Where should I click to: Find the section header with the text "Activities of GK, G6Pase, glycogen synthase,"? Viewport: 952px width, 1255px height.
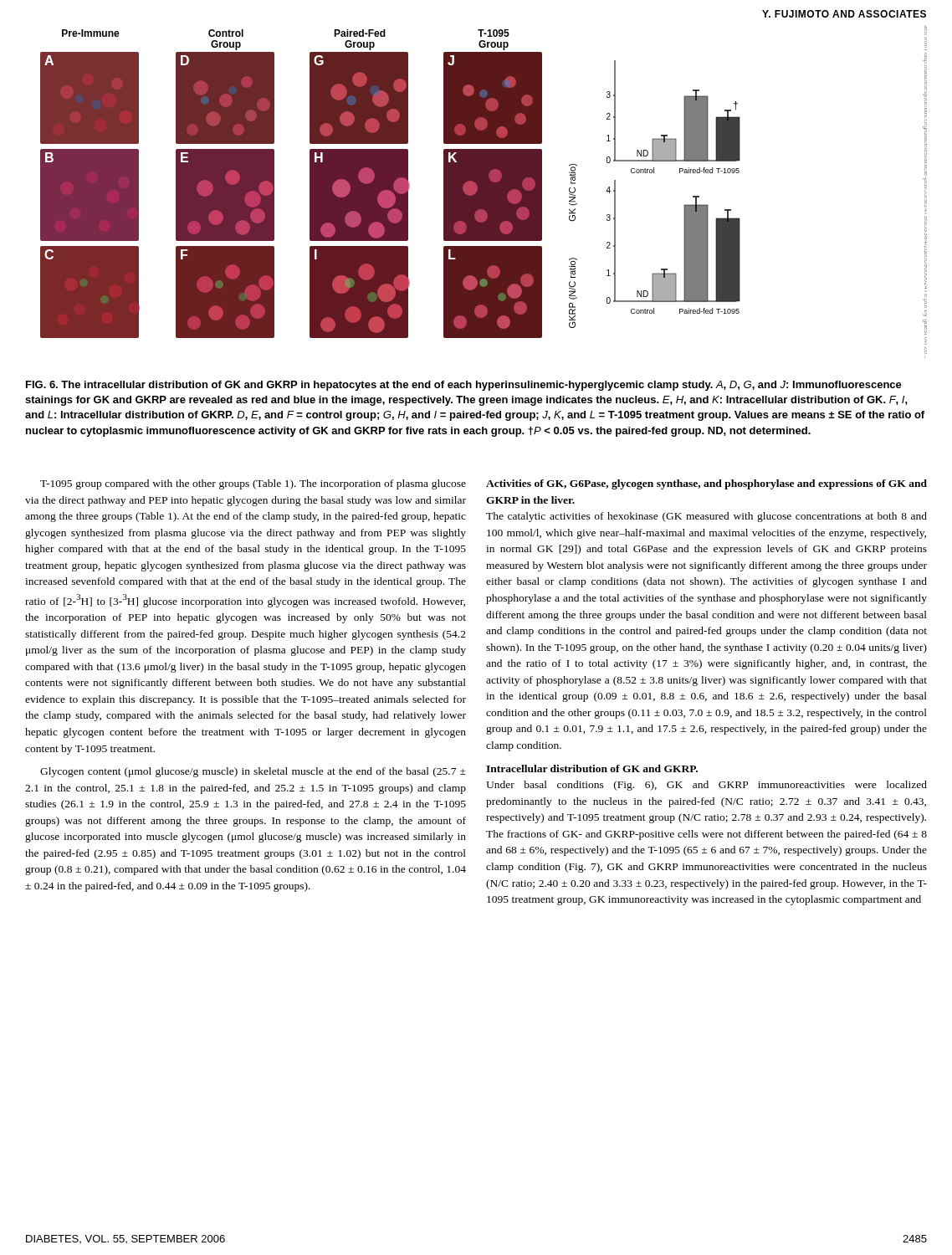click(706, 491)
